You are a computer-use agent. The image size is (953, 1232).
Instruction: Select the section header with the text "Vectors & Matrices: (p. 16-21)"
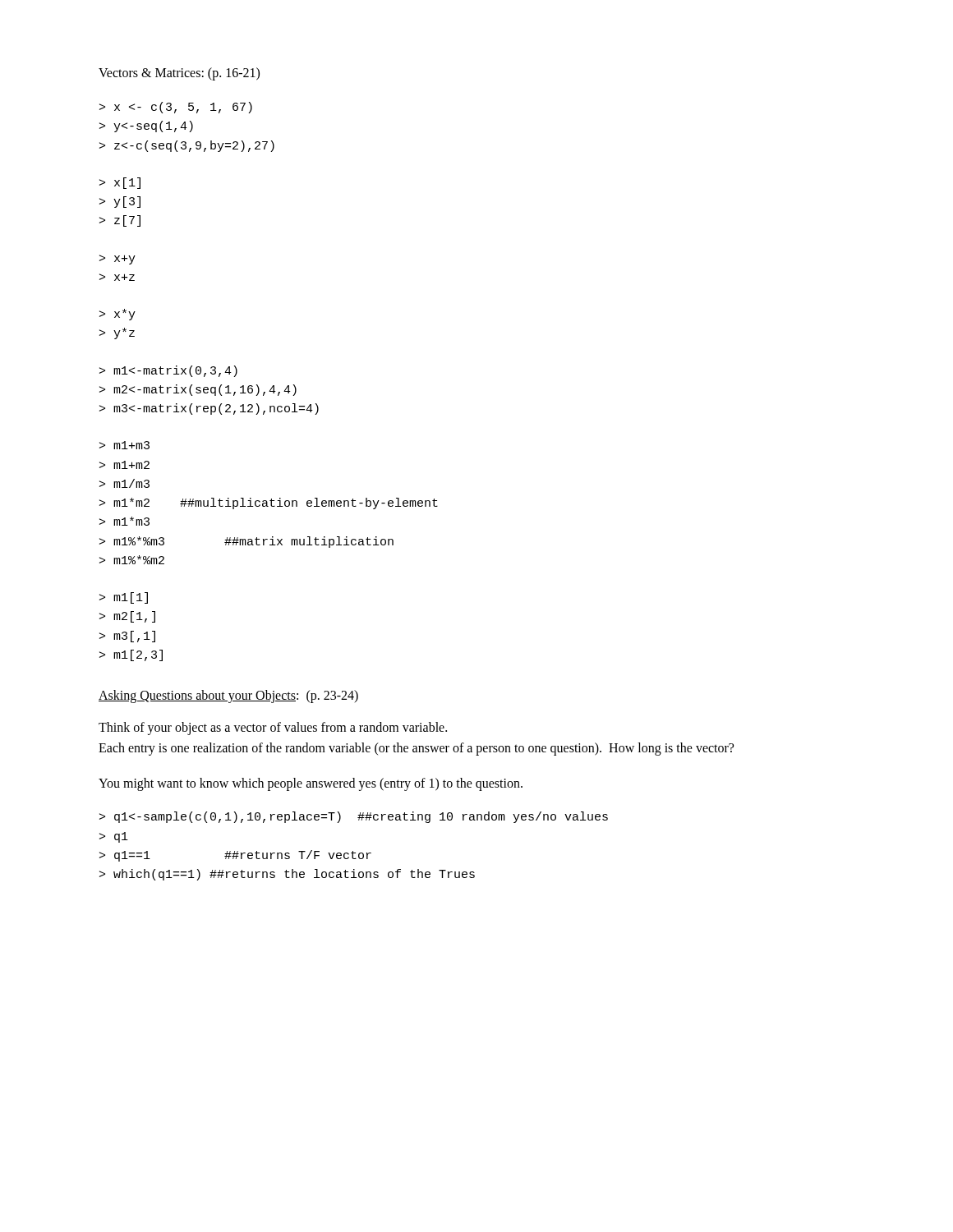point(179,73)
